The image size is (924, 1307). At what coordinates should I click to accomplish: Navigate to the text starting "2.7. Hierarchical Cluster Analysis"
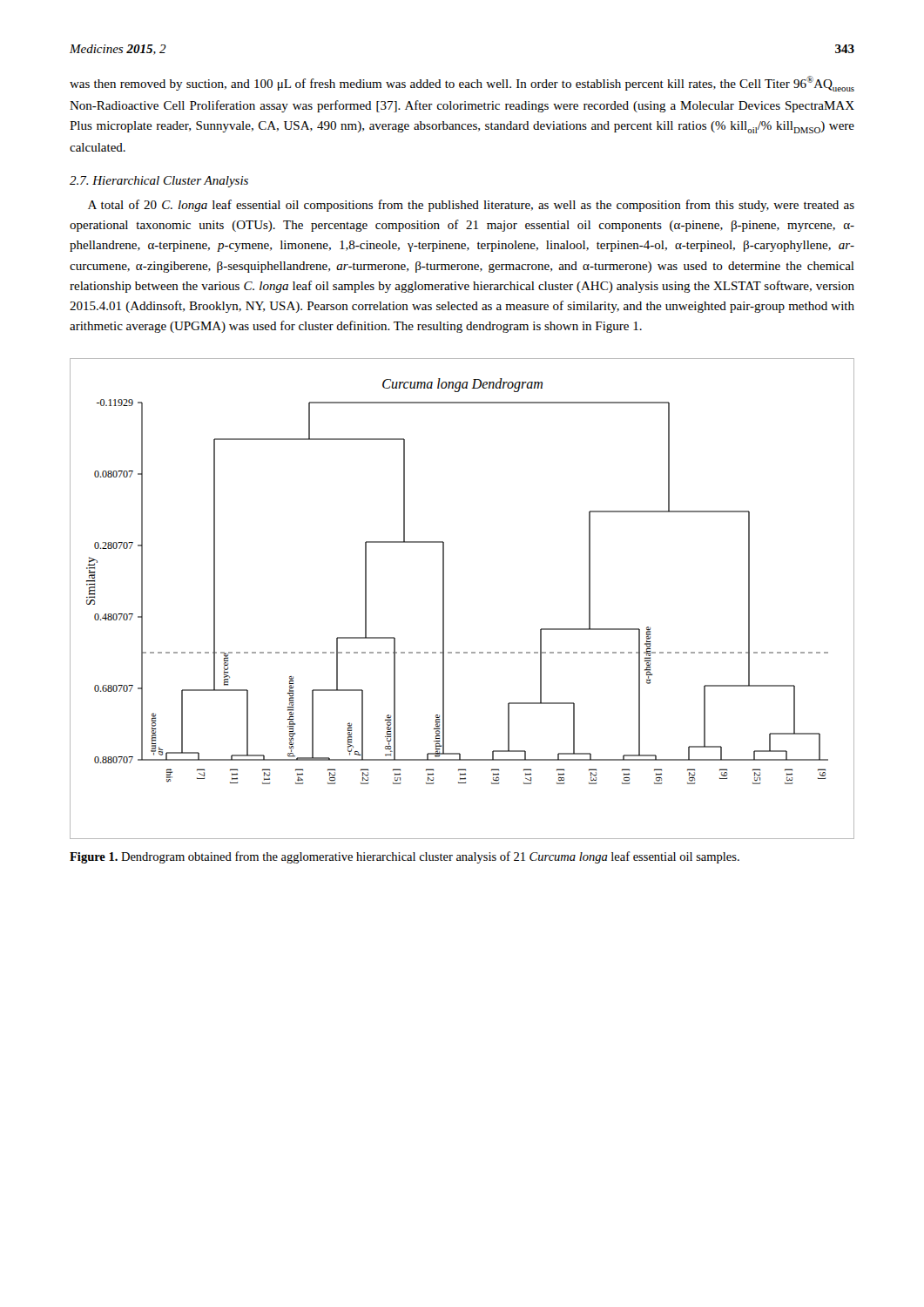(x=159, y=180)
